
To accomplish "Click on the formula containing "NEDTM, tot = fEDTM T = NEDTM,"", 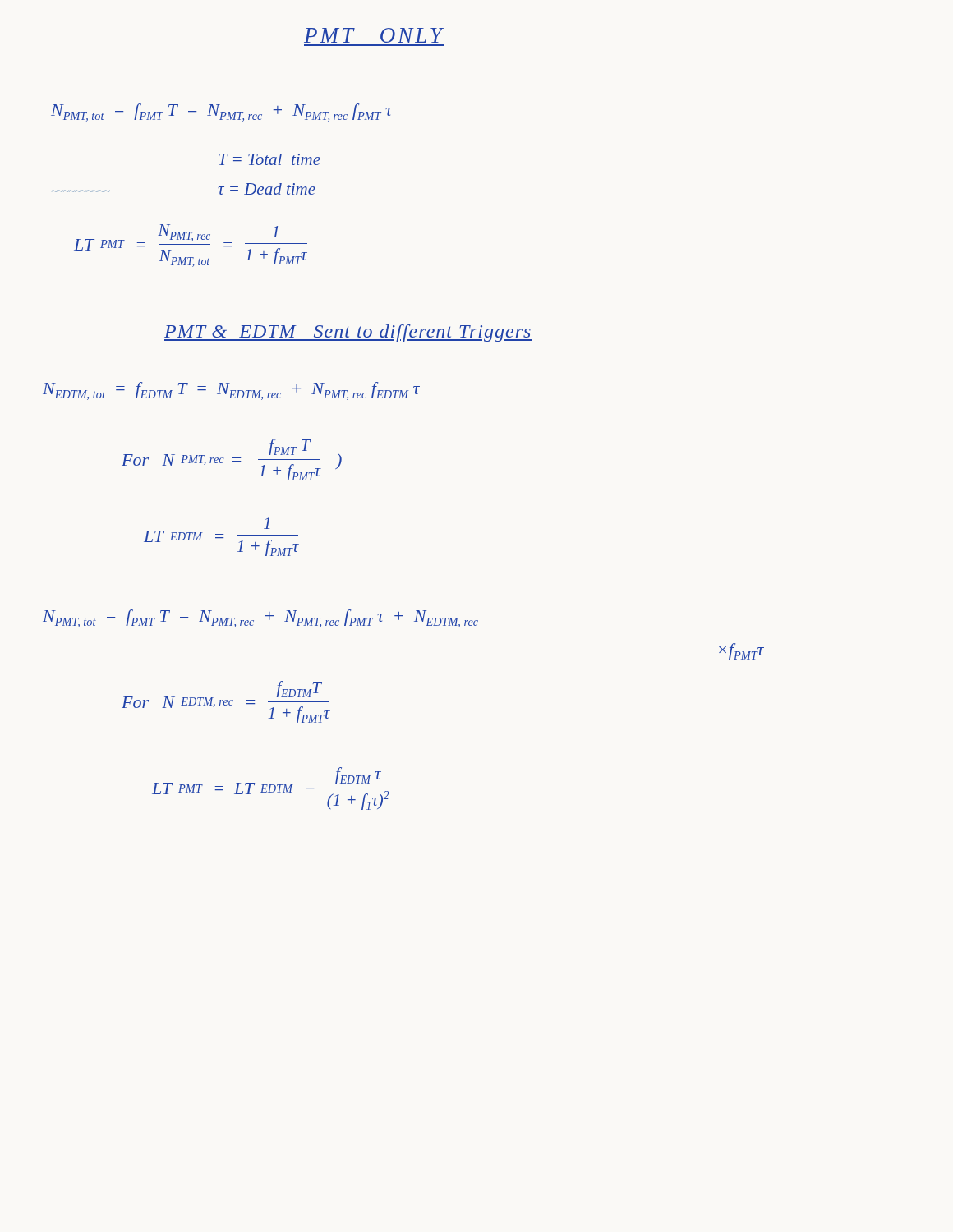I will [231, 389].
